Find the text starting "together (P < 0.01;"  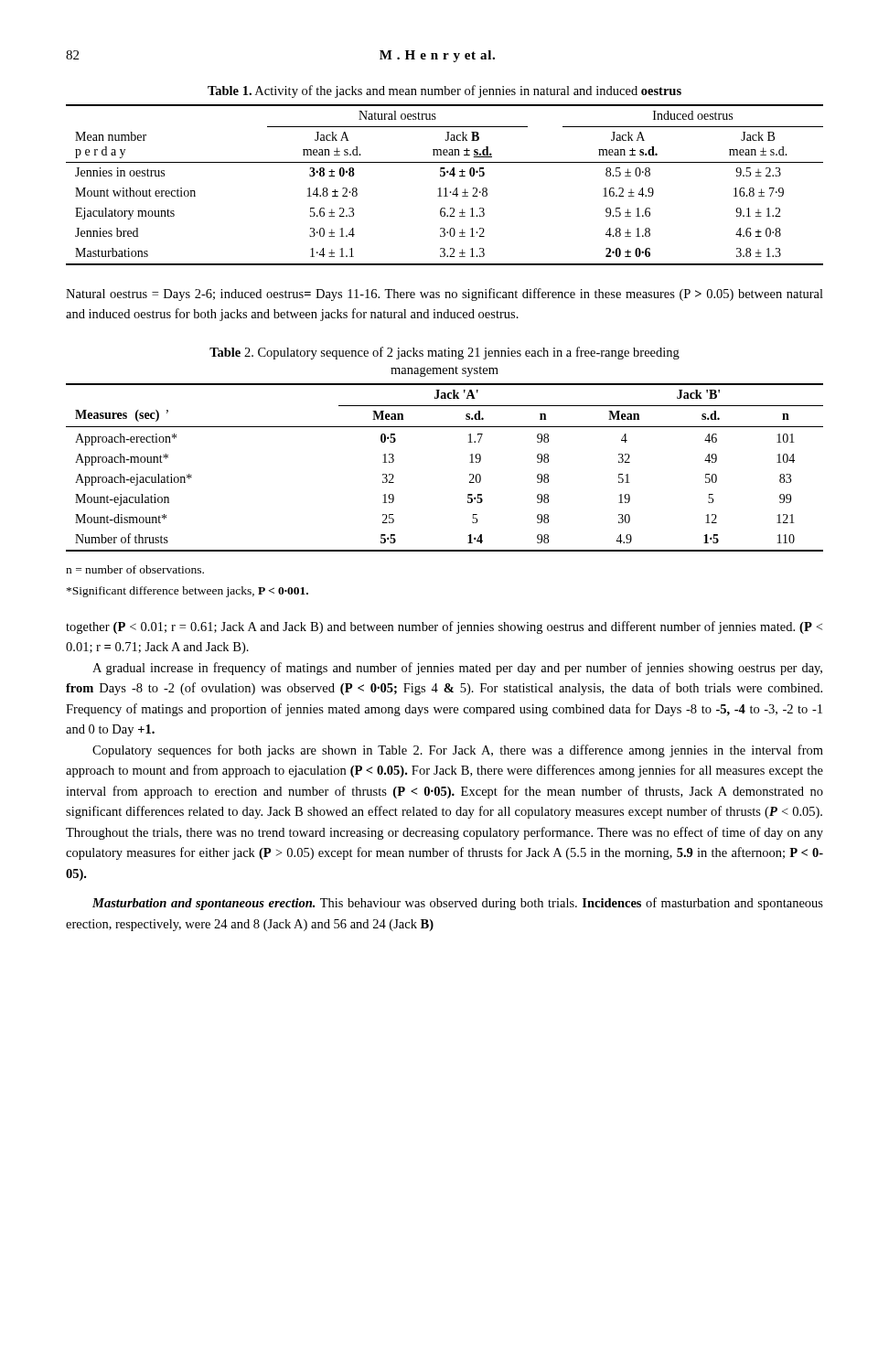(444, 637)
